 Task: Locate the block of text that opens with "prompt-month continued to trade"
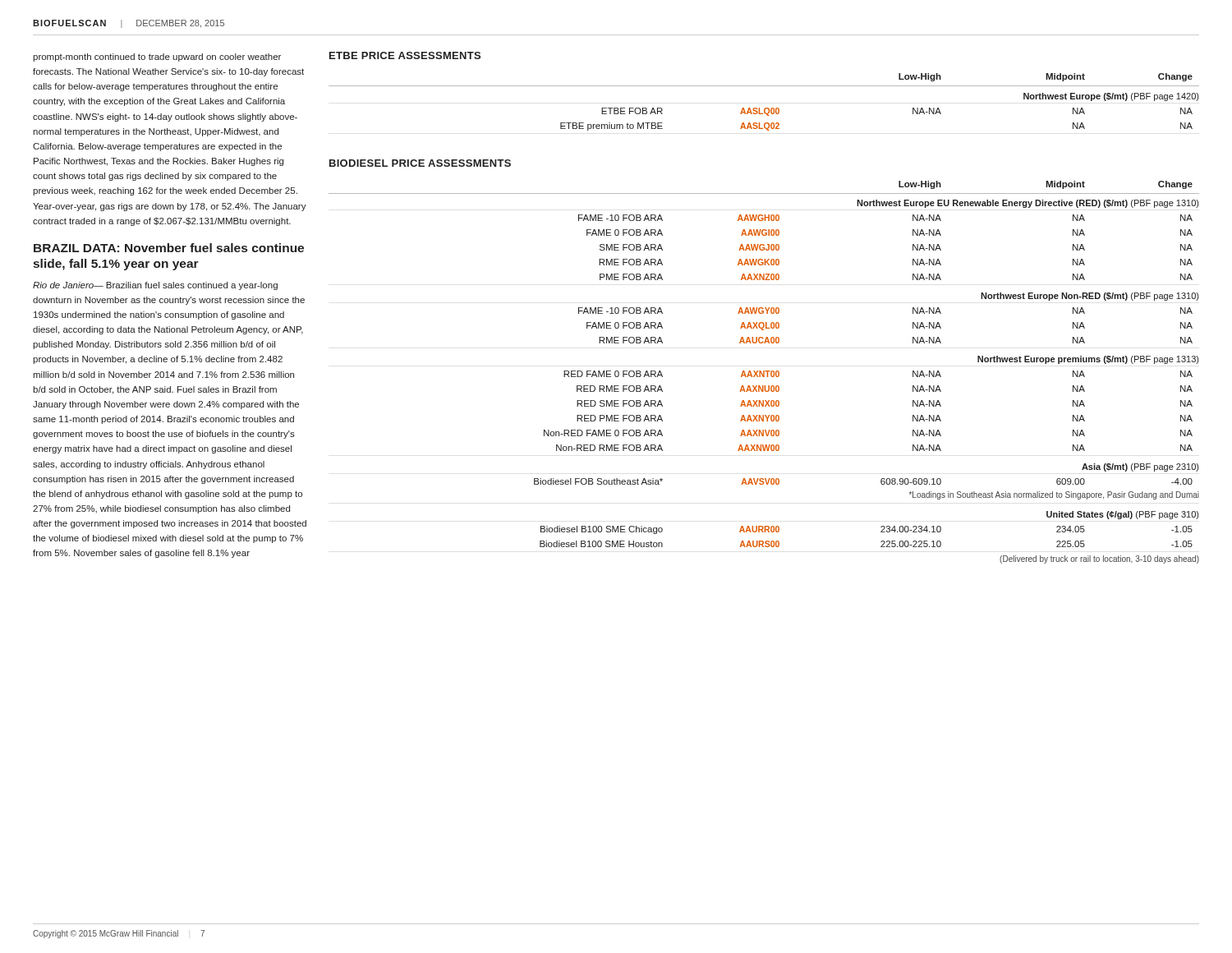pyautogui.click(x=169, y=139)
